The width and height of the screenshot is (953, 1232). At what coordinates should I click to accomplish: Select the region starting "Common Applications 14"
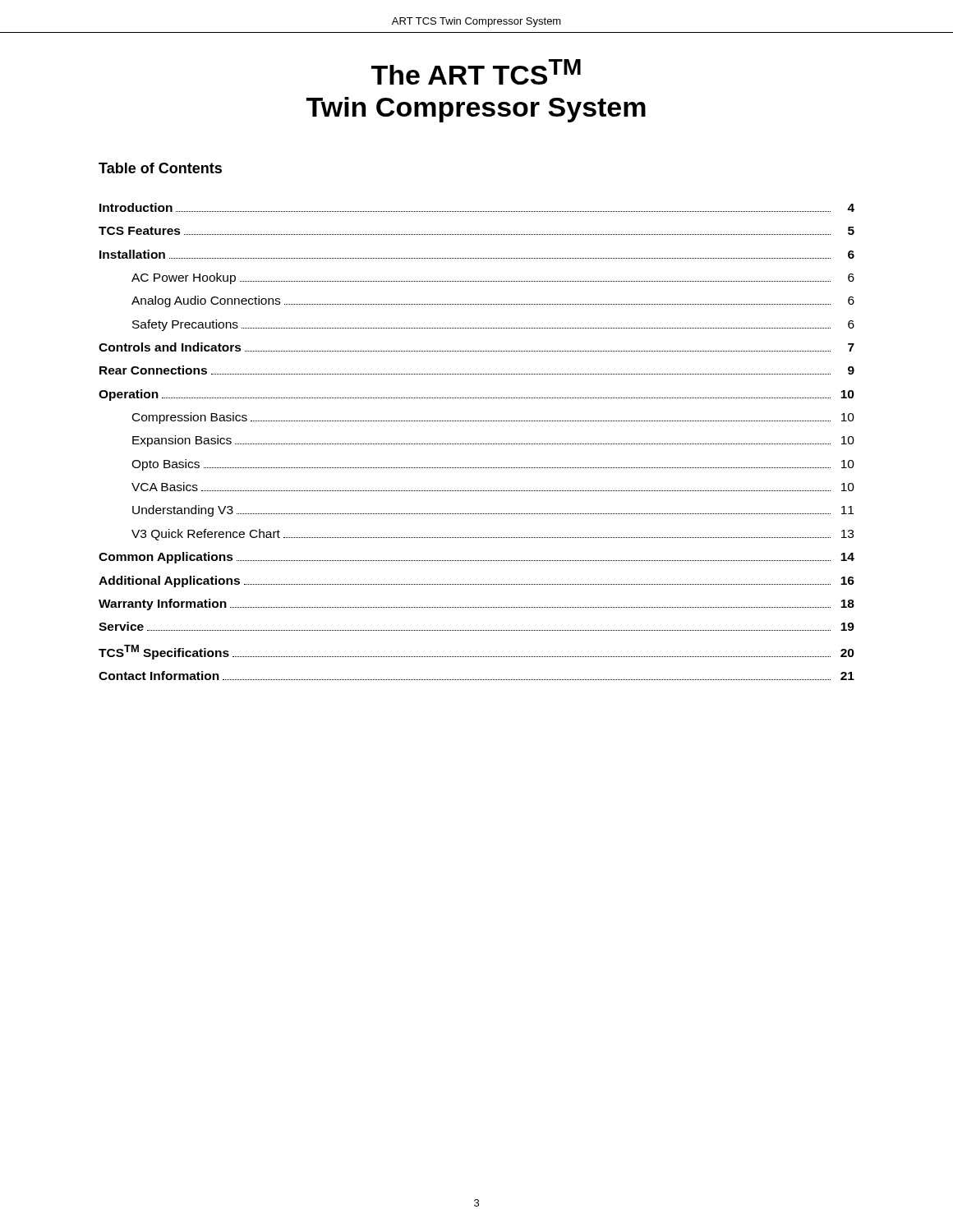476,557
